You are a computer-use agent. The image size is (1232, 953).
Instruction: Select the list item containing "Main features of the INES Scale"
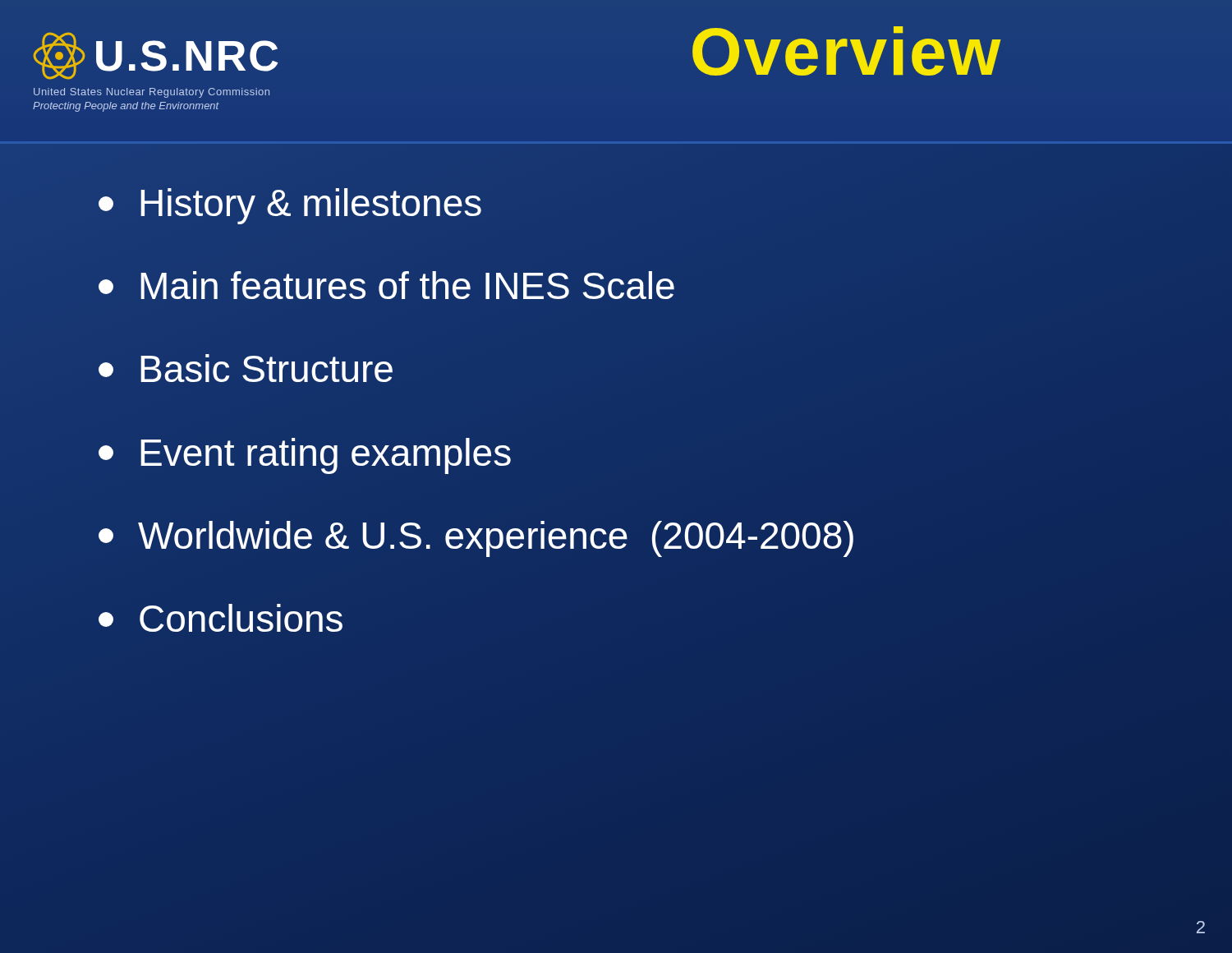coord(387,287)
